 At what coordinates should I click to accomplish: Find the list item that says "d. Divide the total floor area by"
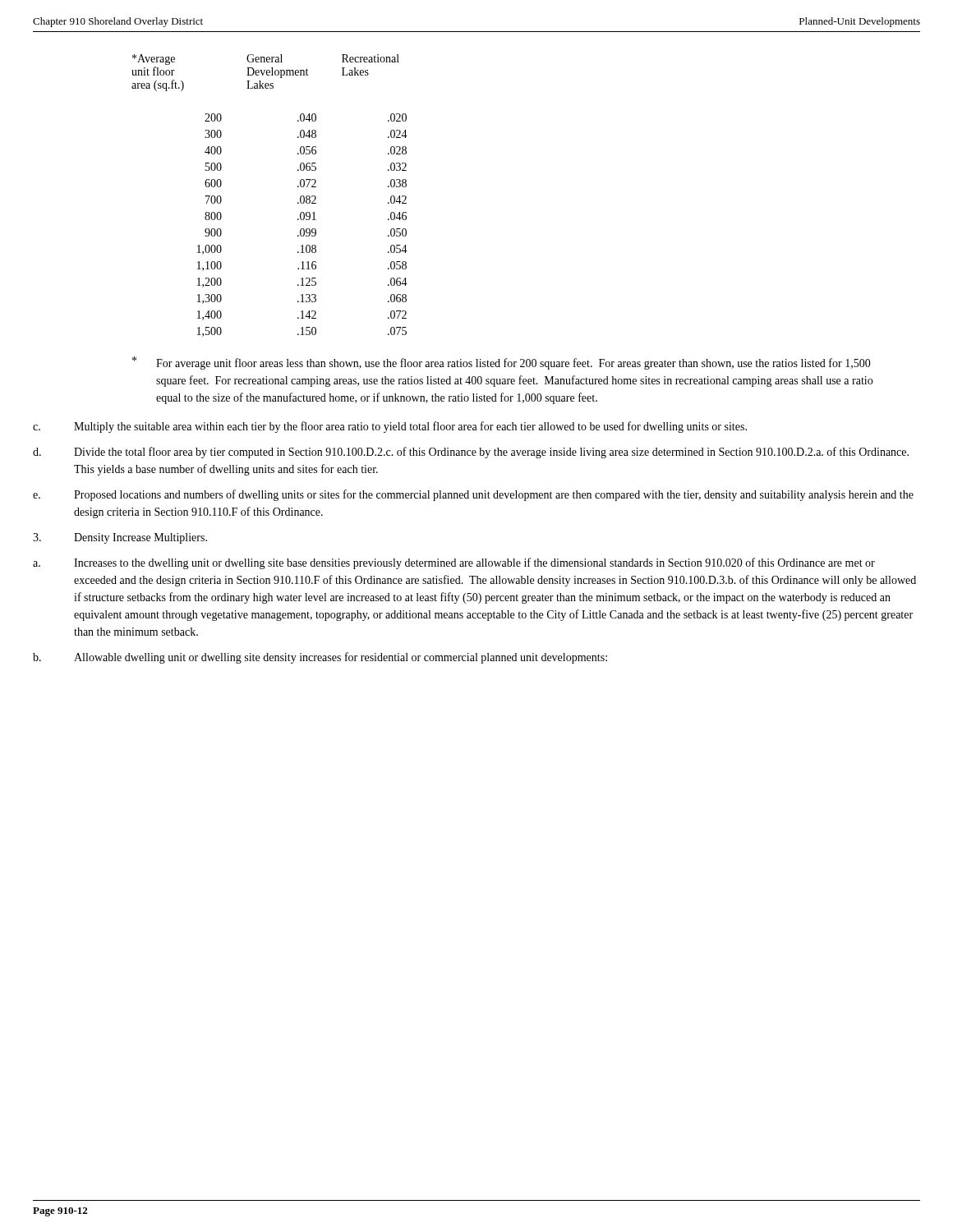476,461
